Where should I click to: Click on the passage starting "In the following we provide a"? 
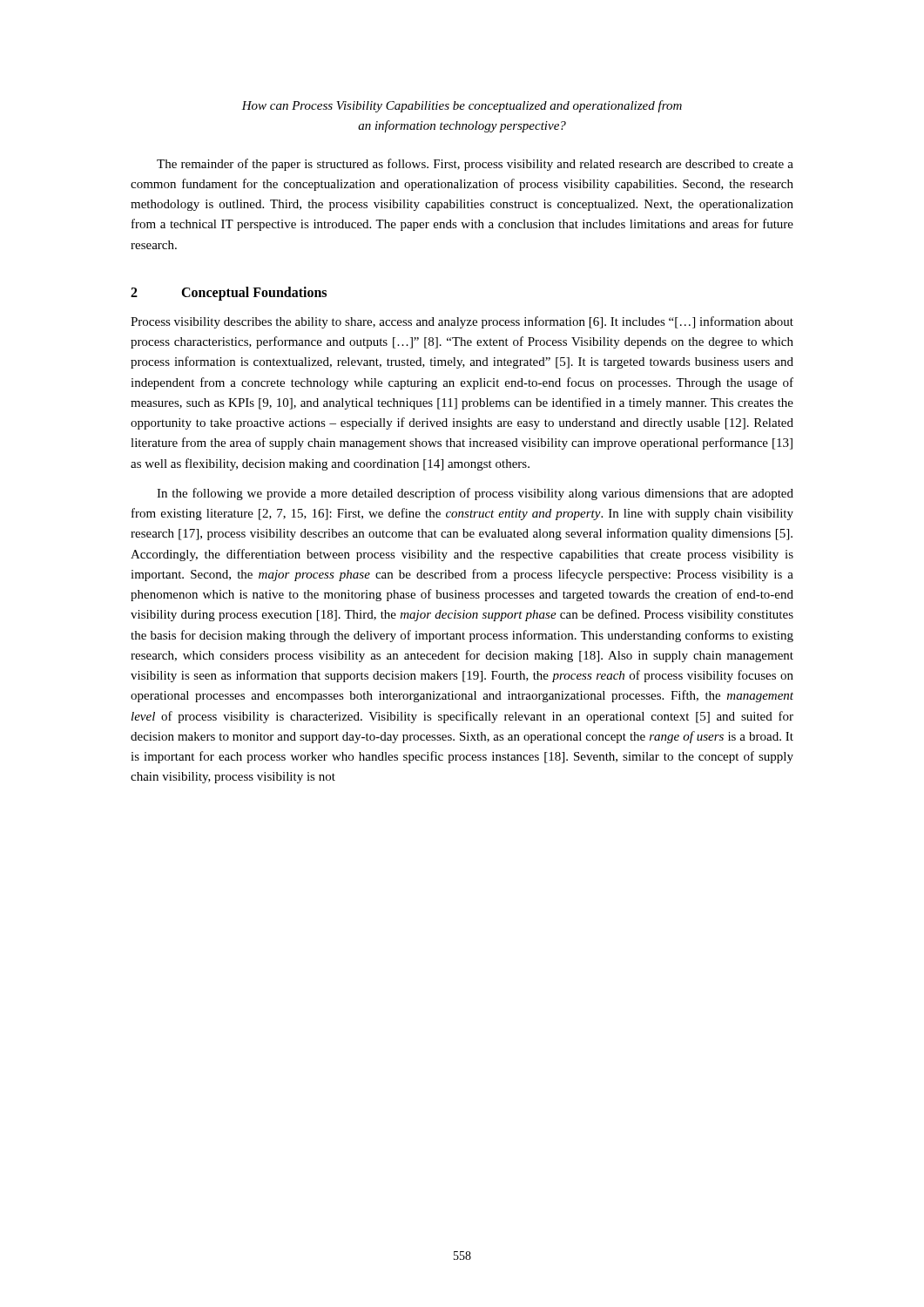462,635
